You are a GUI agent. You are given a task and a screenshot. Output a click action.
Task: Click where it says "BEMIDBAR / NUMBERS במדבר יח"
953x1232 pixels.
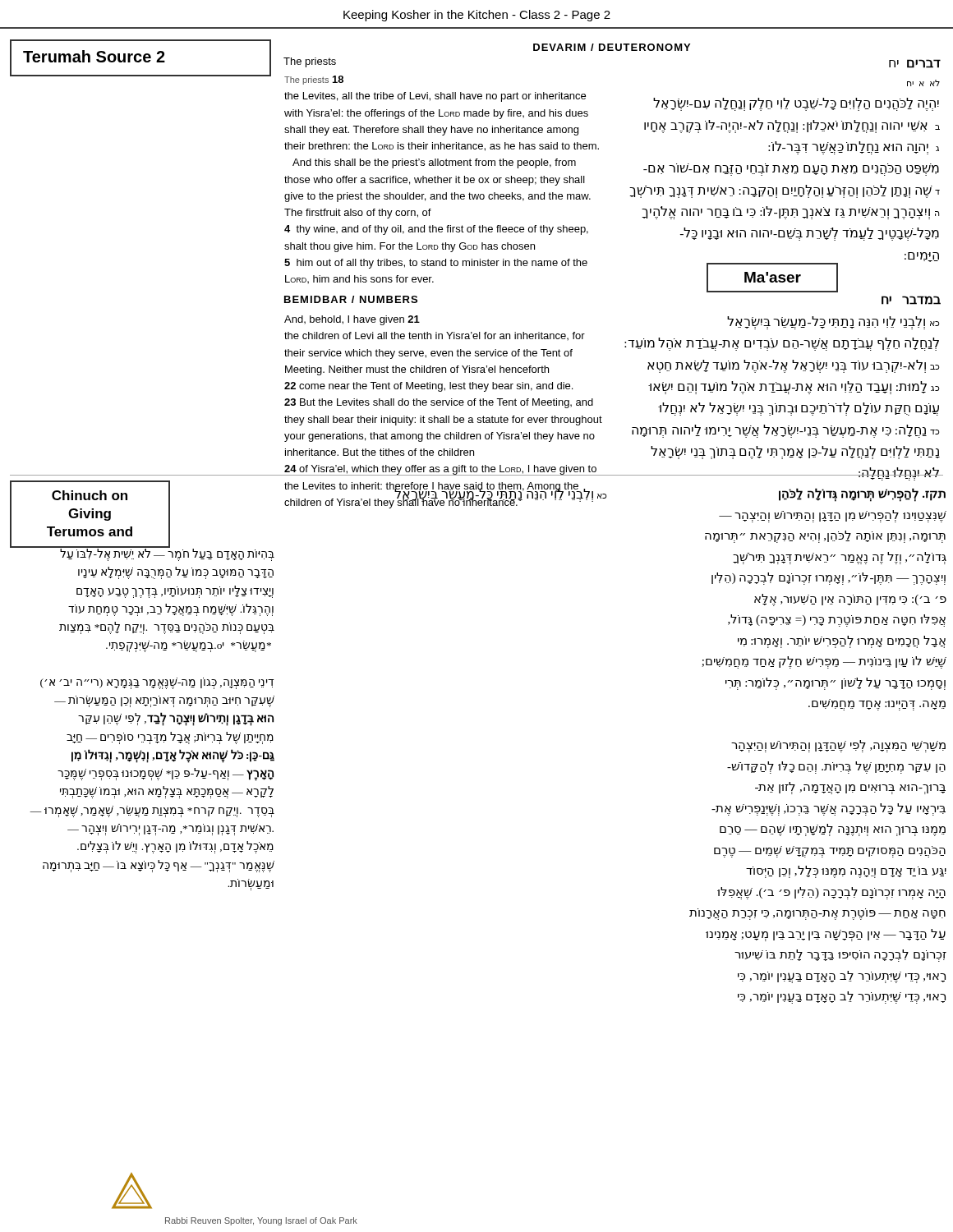point(353,300)
